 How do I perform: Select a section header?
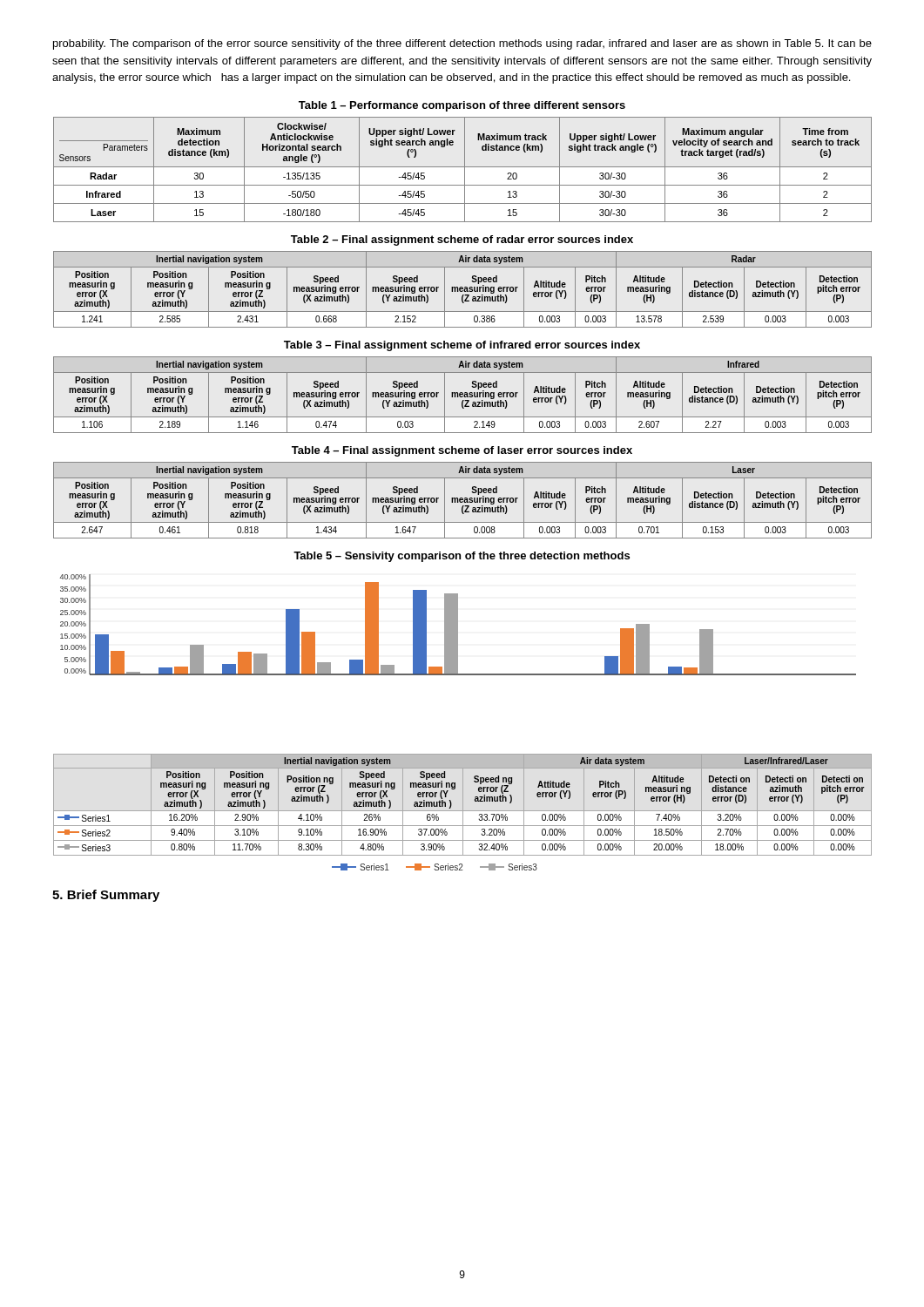coord(106,894)
